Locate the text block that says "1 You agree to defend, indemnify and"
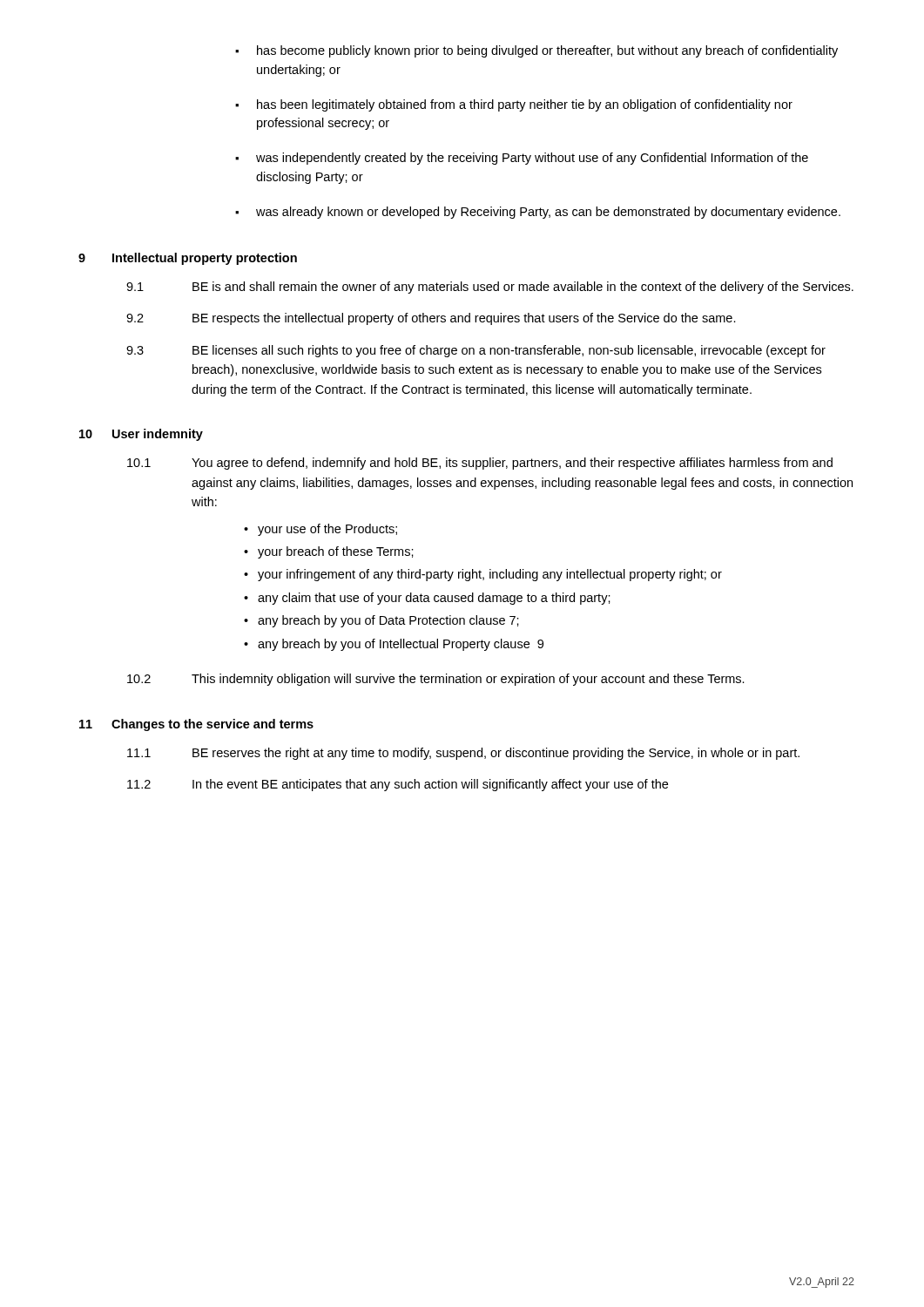 pyautogui.click(x=480, y=464)
